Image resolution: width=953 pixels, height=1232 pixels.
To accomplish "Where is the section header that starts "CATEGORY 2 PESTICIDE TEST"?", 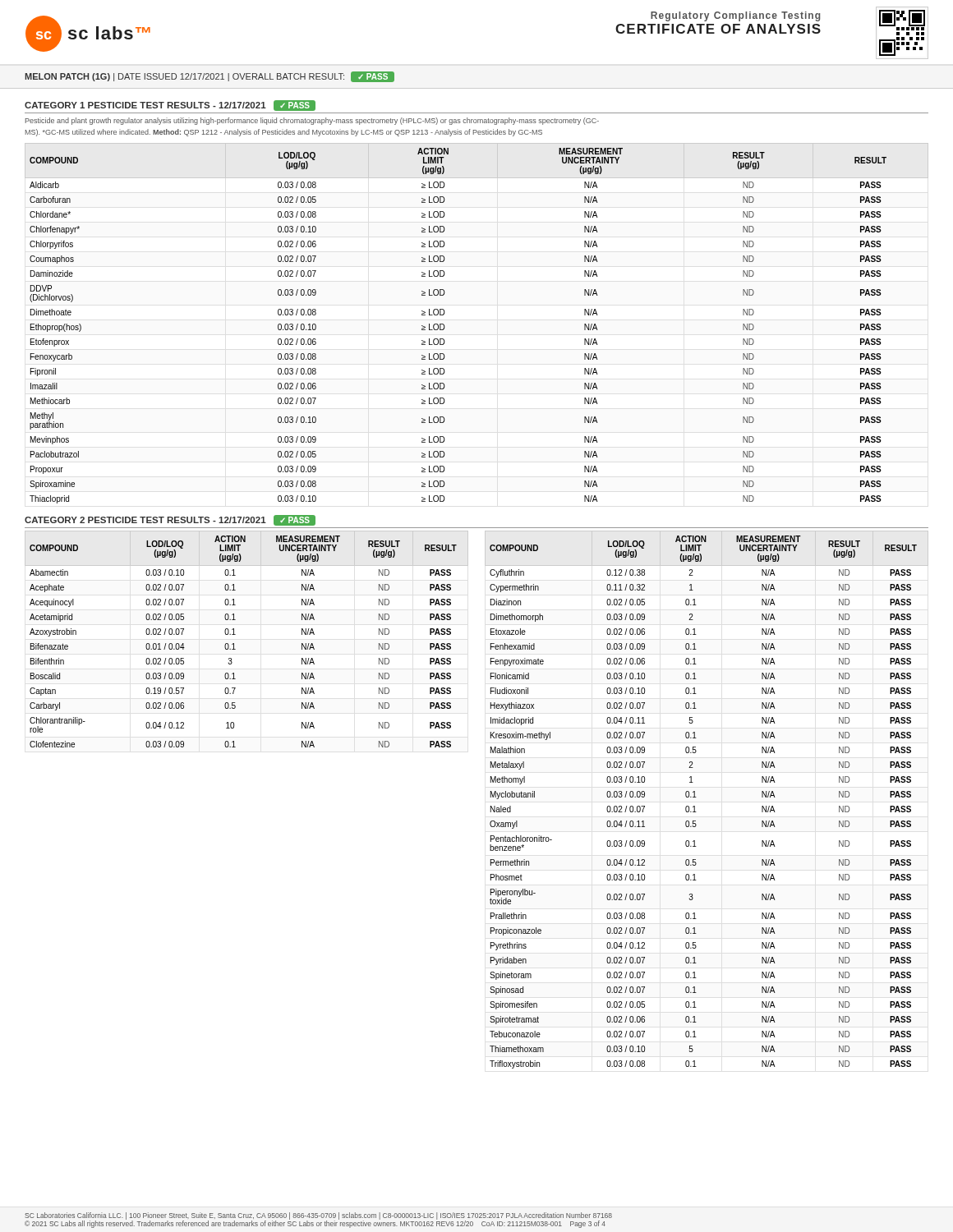I will click(x=170, y=520).
